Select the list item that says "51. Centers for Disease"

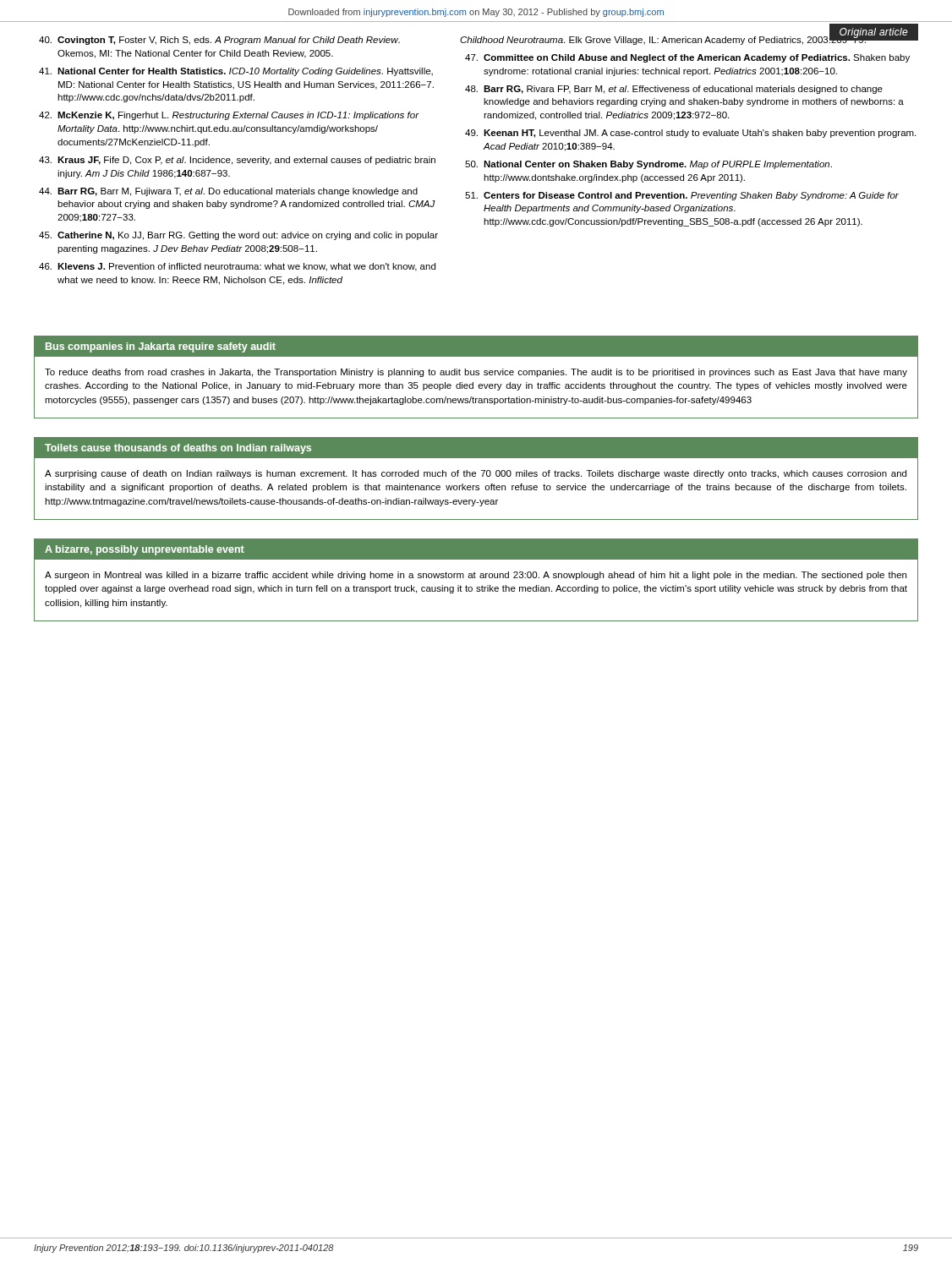(x=689, y=209)
